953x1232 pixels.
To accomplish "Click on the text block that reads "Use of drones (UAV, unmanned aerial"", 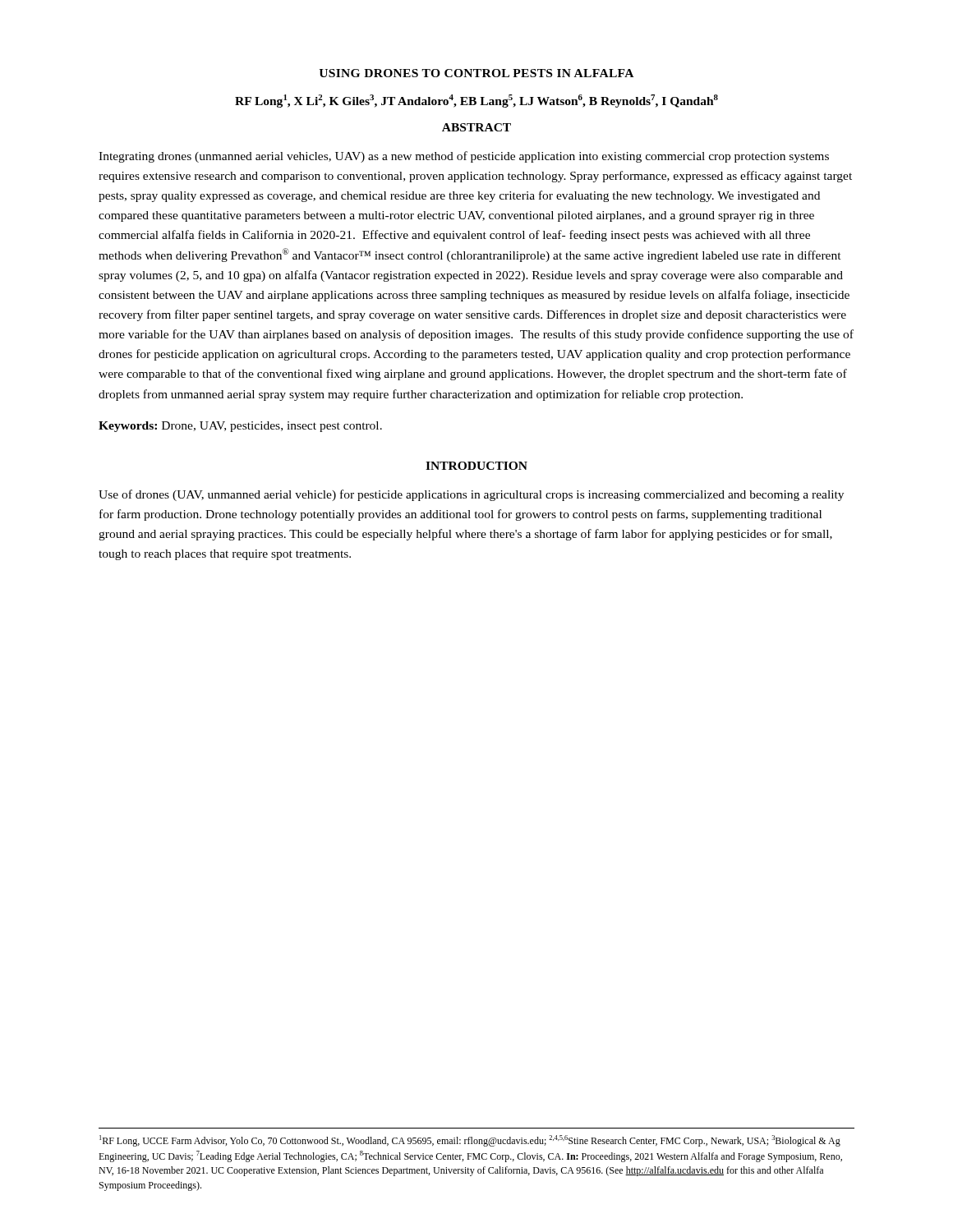I will pyautogui.click(x=471, y=523).
